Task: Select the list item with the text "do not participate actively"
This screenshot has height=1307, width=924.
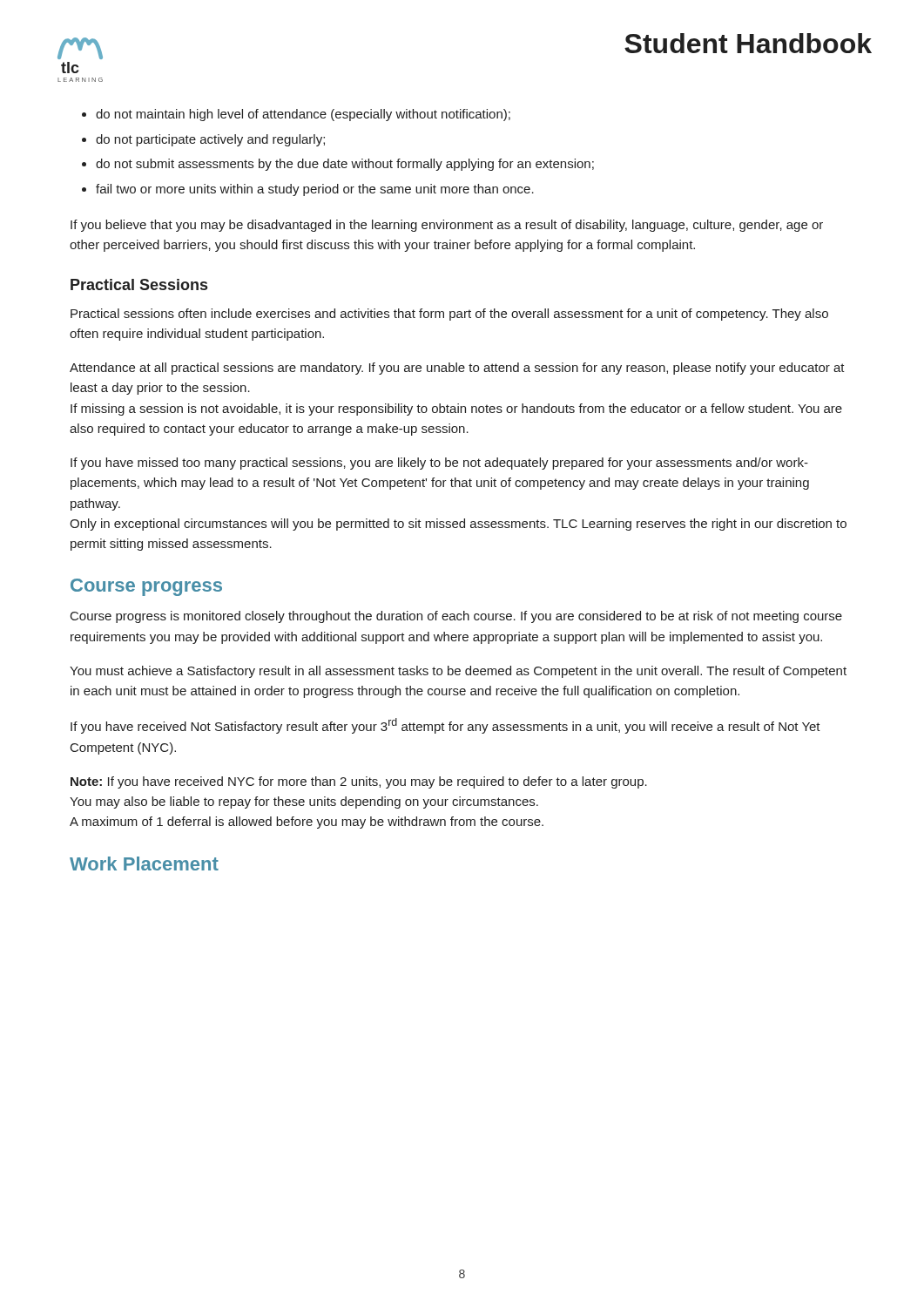Action: tap(211, 139)
